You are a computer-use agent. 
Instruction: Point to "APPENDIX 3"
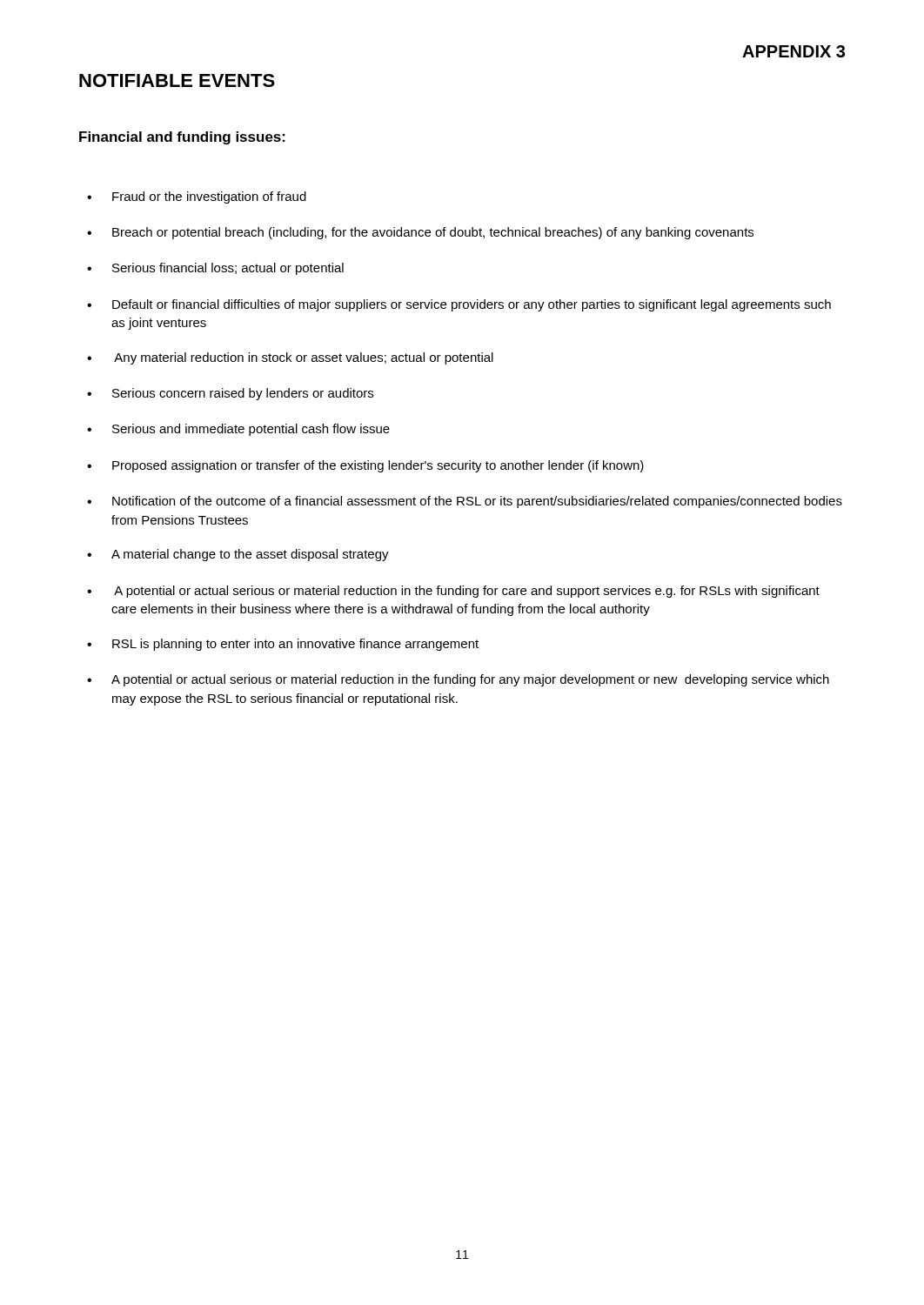pyautogui.click(x=794, y=51)
